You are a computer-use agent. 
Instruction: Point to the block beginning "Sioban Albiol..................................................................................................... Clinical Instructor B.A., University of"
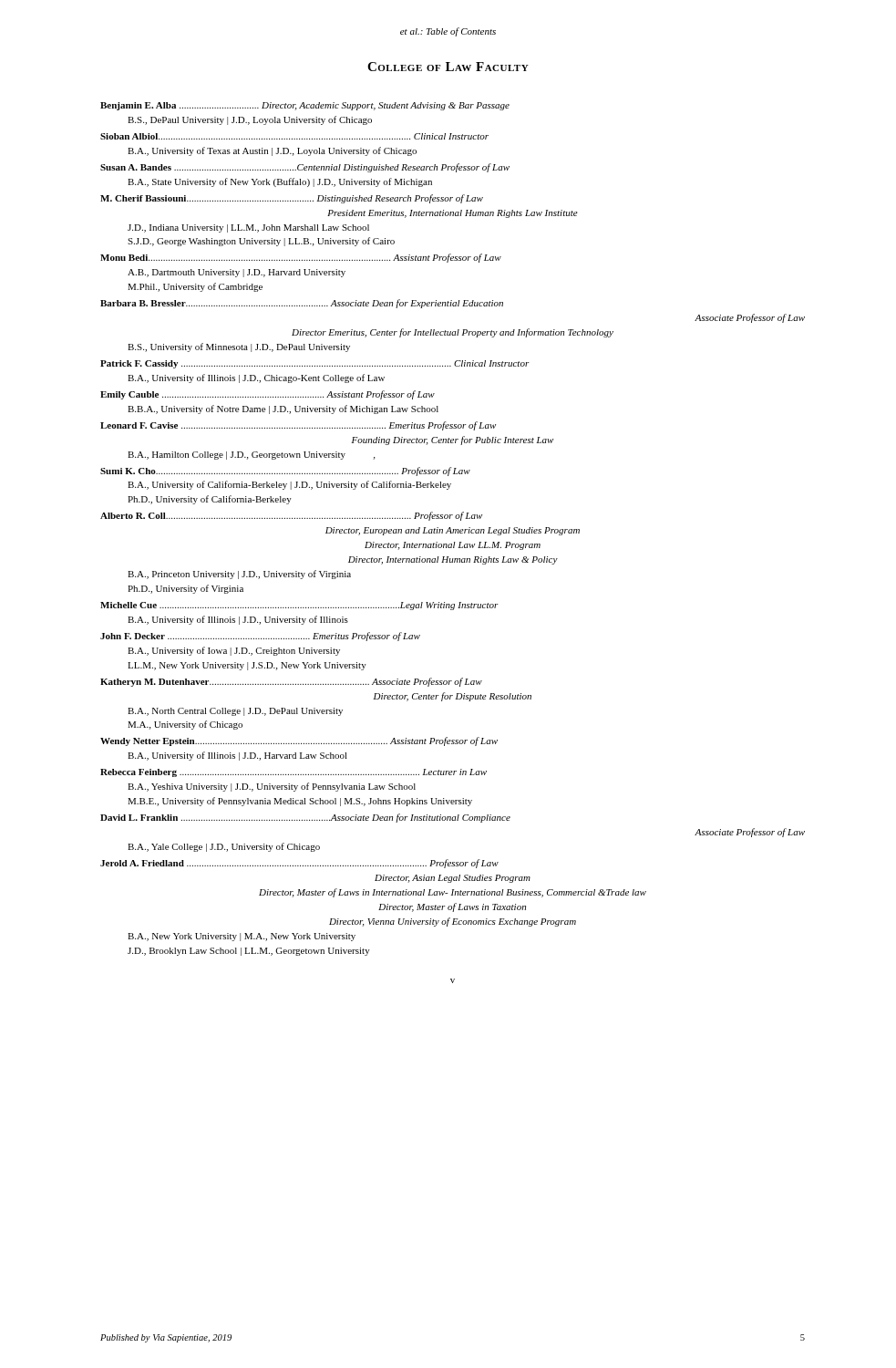pyautogui.click(x=294, y=143)
